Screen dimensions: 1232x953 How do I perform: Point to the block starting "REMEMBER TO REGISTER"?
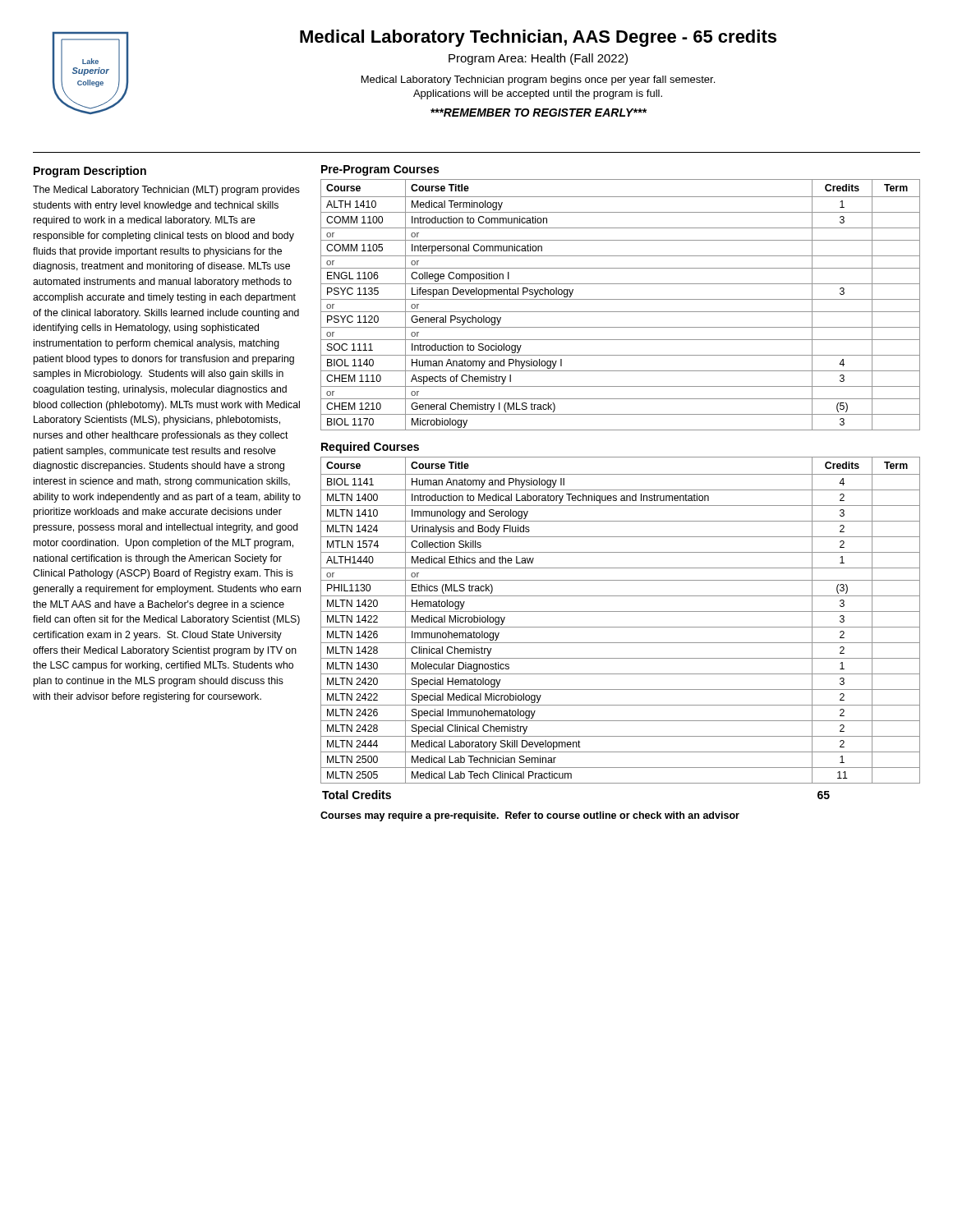click(x=538, y=113)
